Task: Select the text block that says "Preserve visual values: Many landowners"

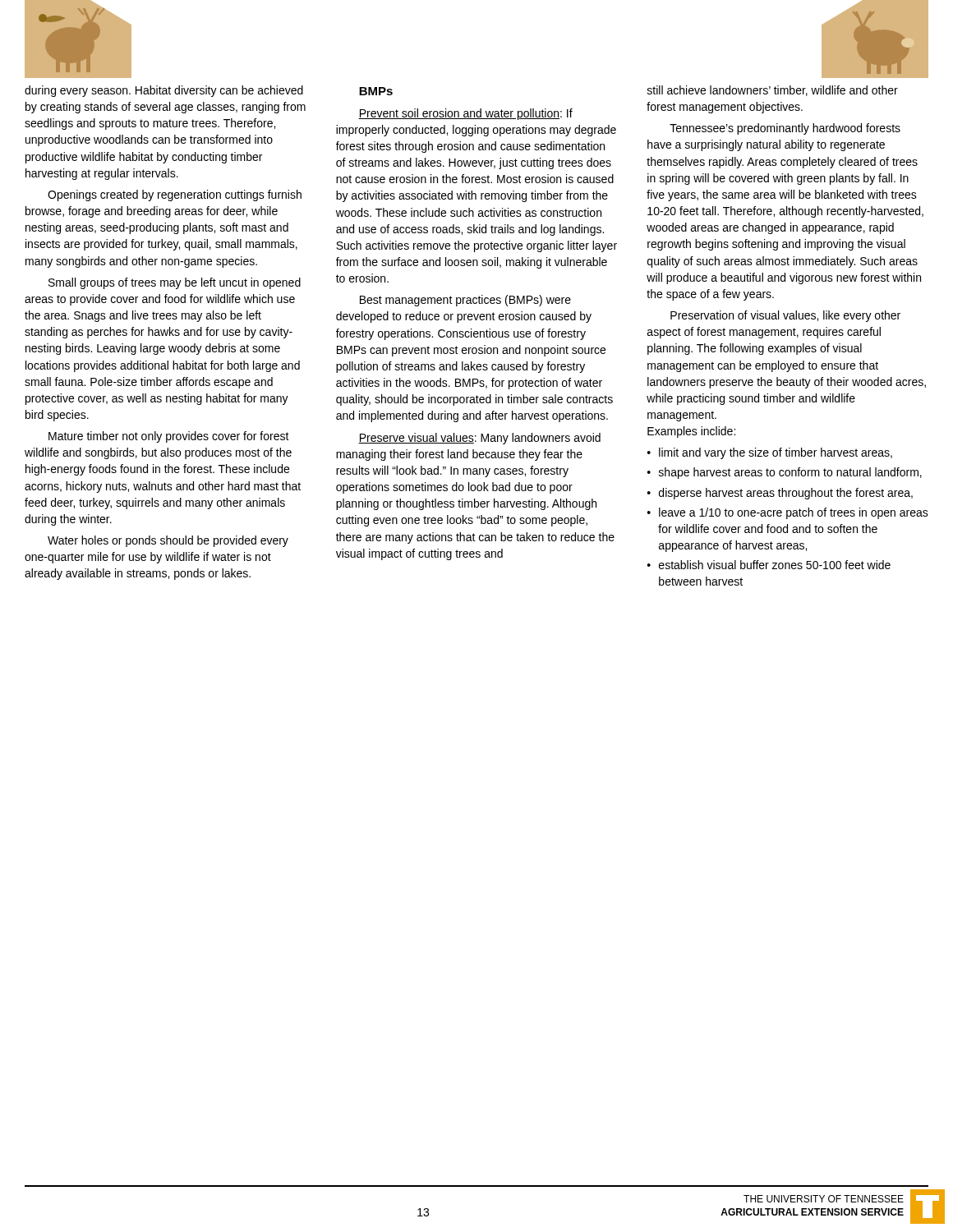Action: tap(476, 495)
